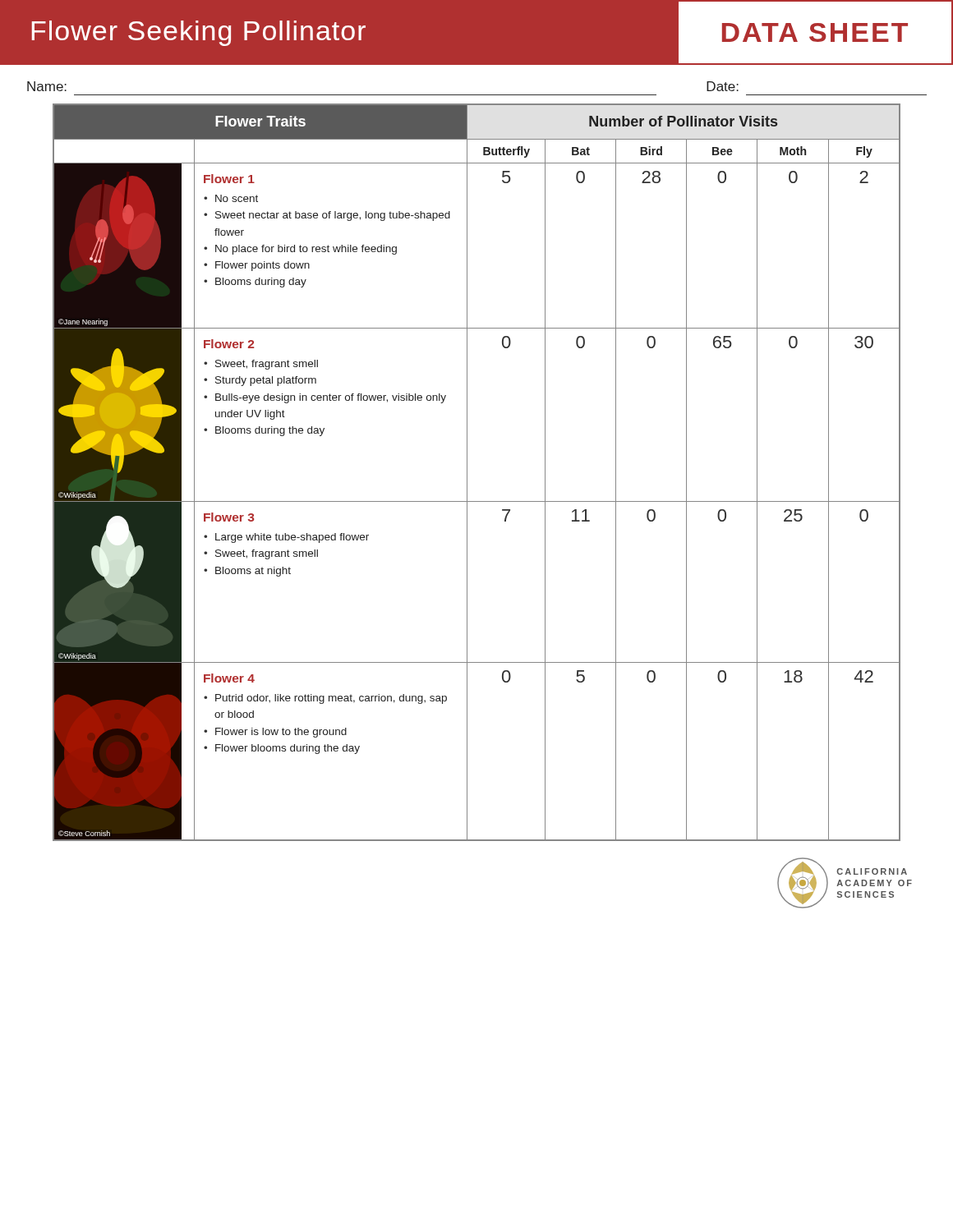Point to the passage starting "Large white tube-shaped flower"
Image resolution: width=953 pixels, height=1232 pixels.
point(292,537)
